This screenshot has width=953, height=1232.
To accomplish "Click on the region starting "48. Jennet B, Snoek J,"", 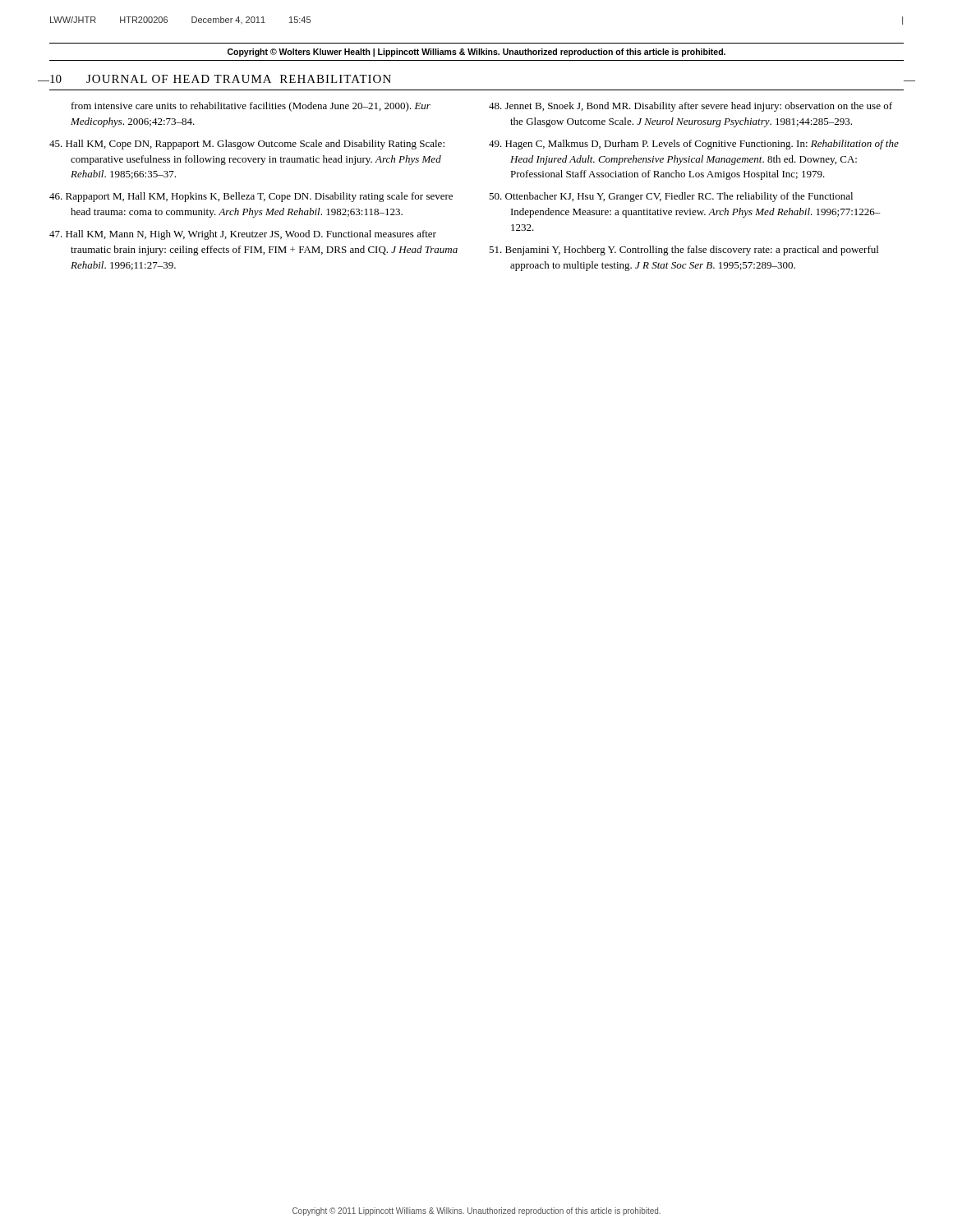I will click(690, 113).
